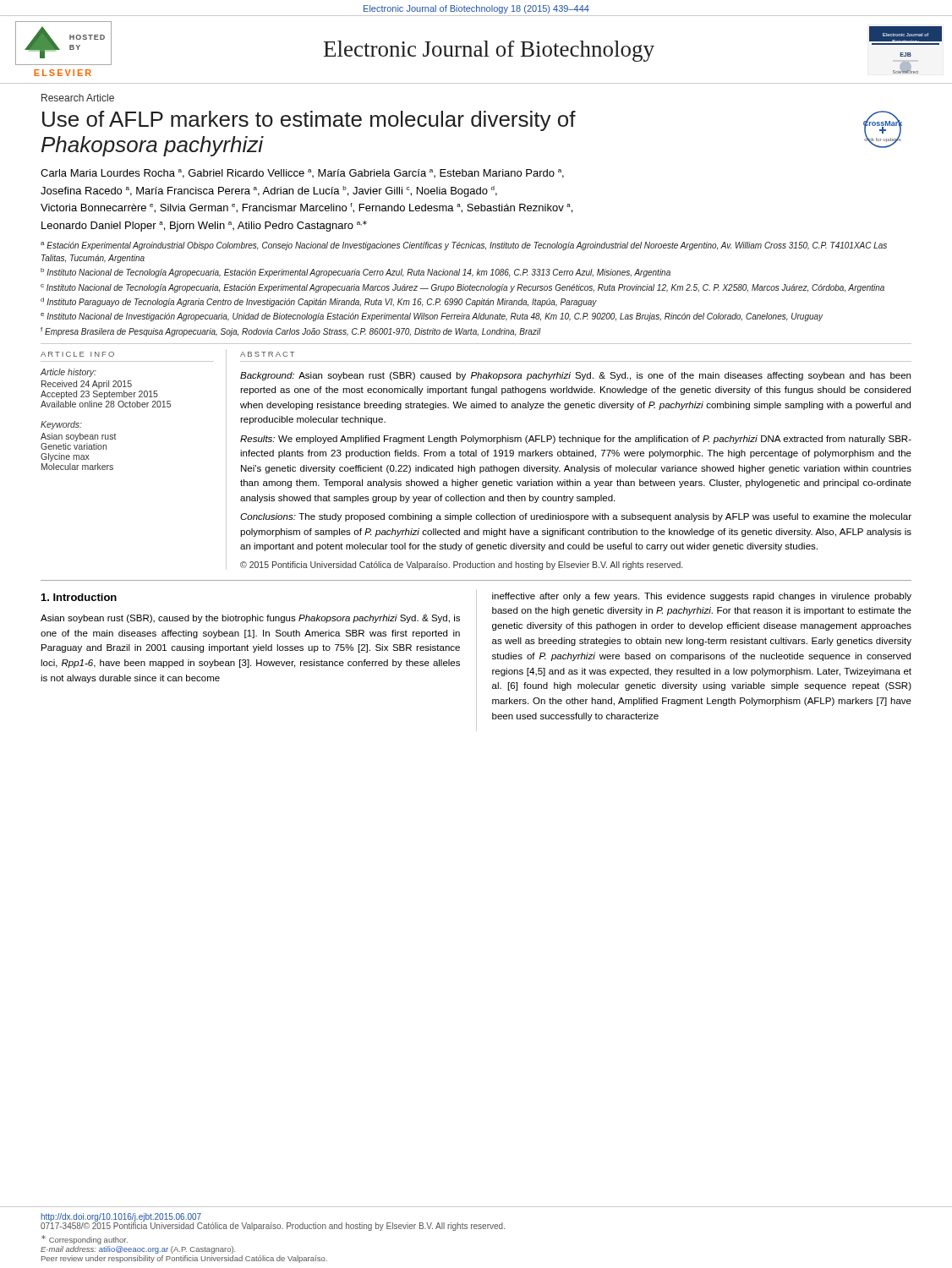This screenshot has width=952, height=1268.
Task: Locate the title that opens with "Use of AFLP markers to estimate"
Action: coord(308,132)
